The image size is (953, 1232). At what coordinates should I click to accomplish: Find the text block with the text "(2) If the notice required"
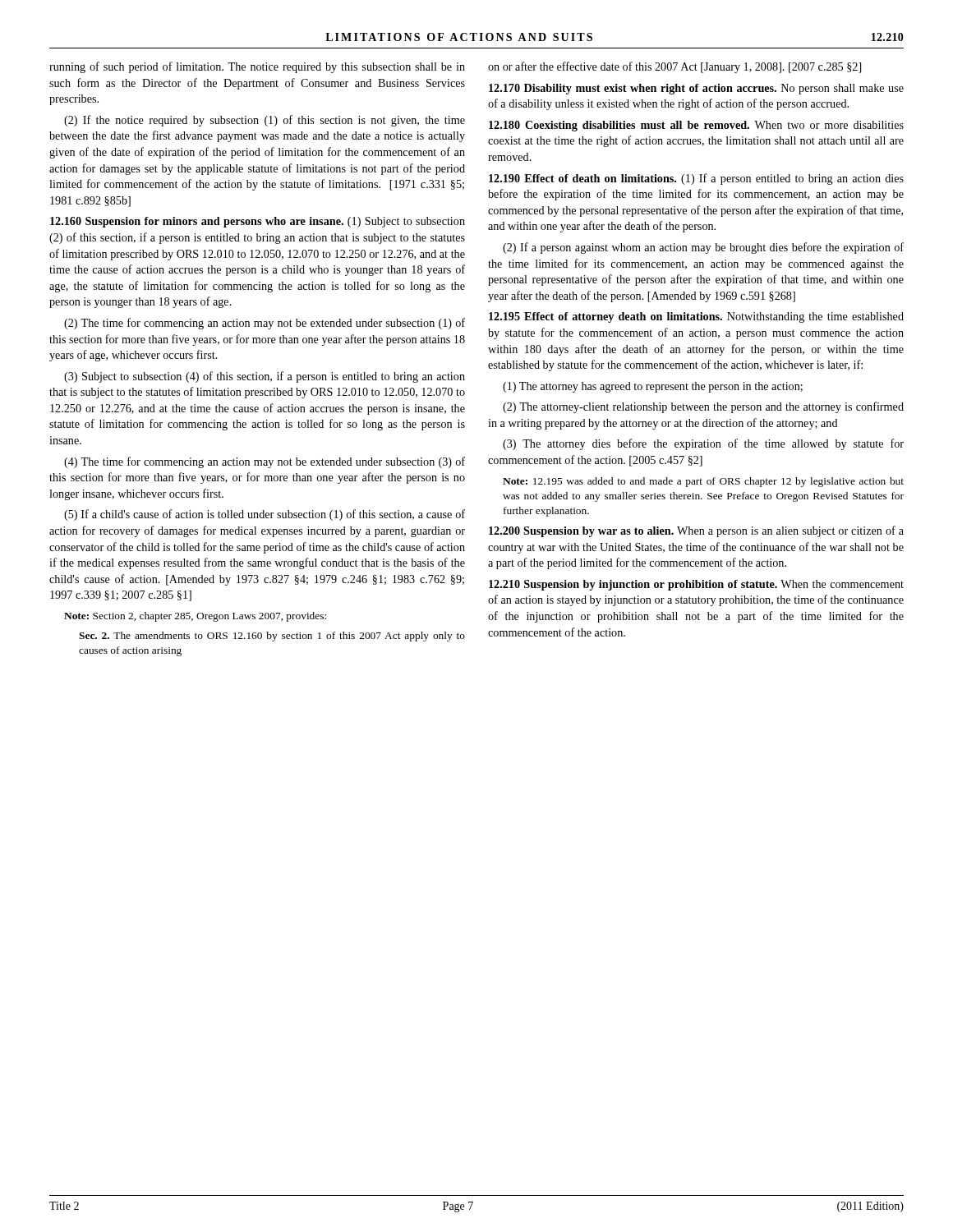point(257,160)
